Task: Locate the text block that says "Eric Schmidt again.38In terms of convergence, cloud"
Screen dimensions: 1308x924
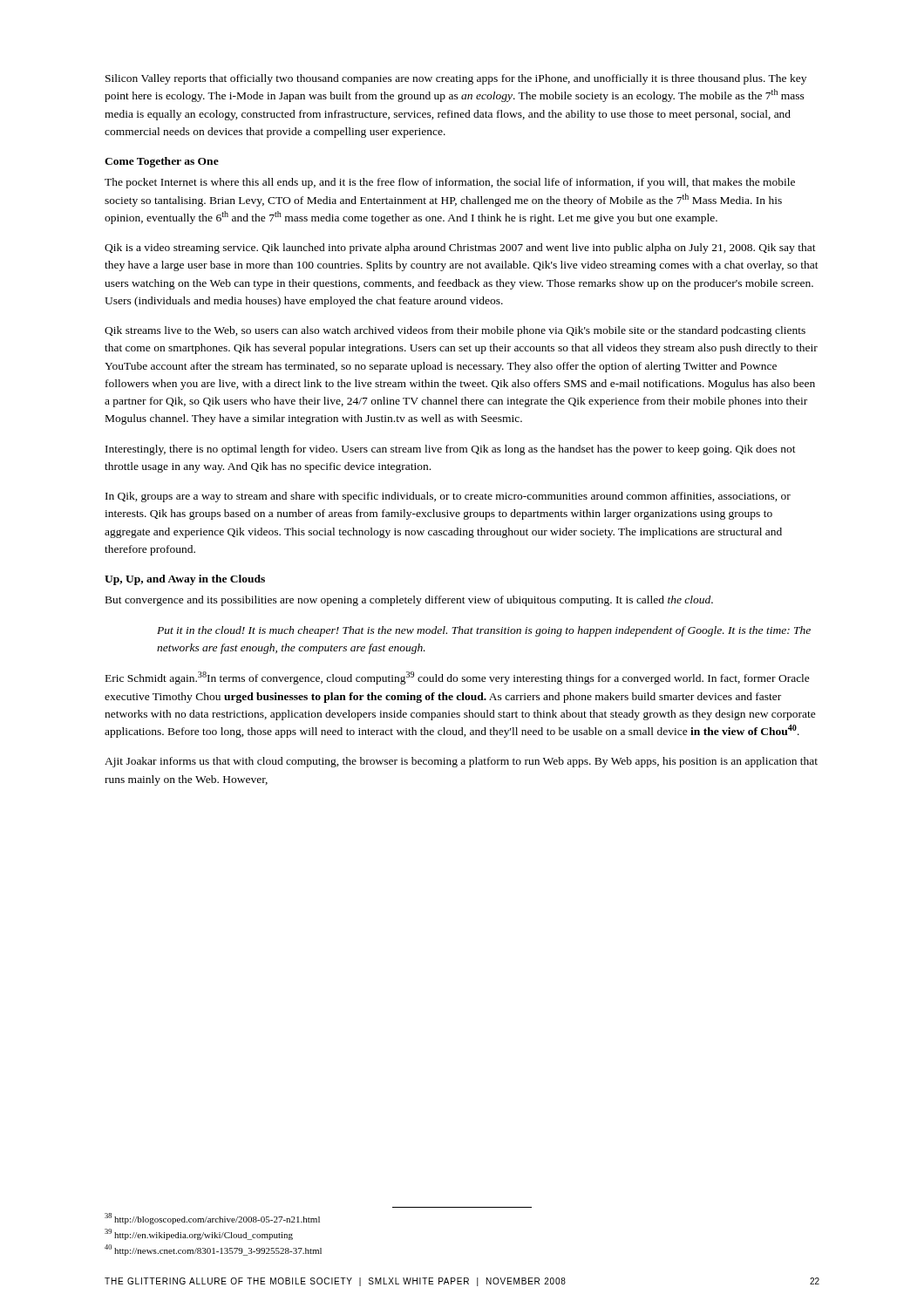Action: tap(460, 704)
